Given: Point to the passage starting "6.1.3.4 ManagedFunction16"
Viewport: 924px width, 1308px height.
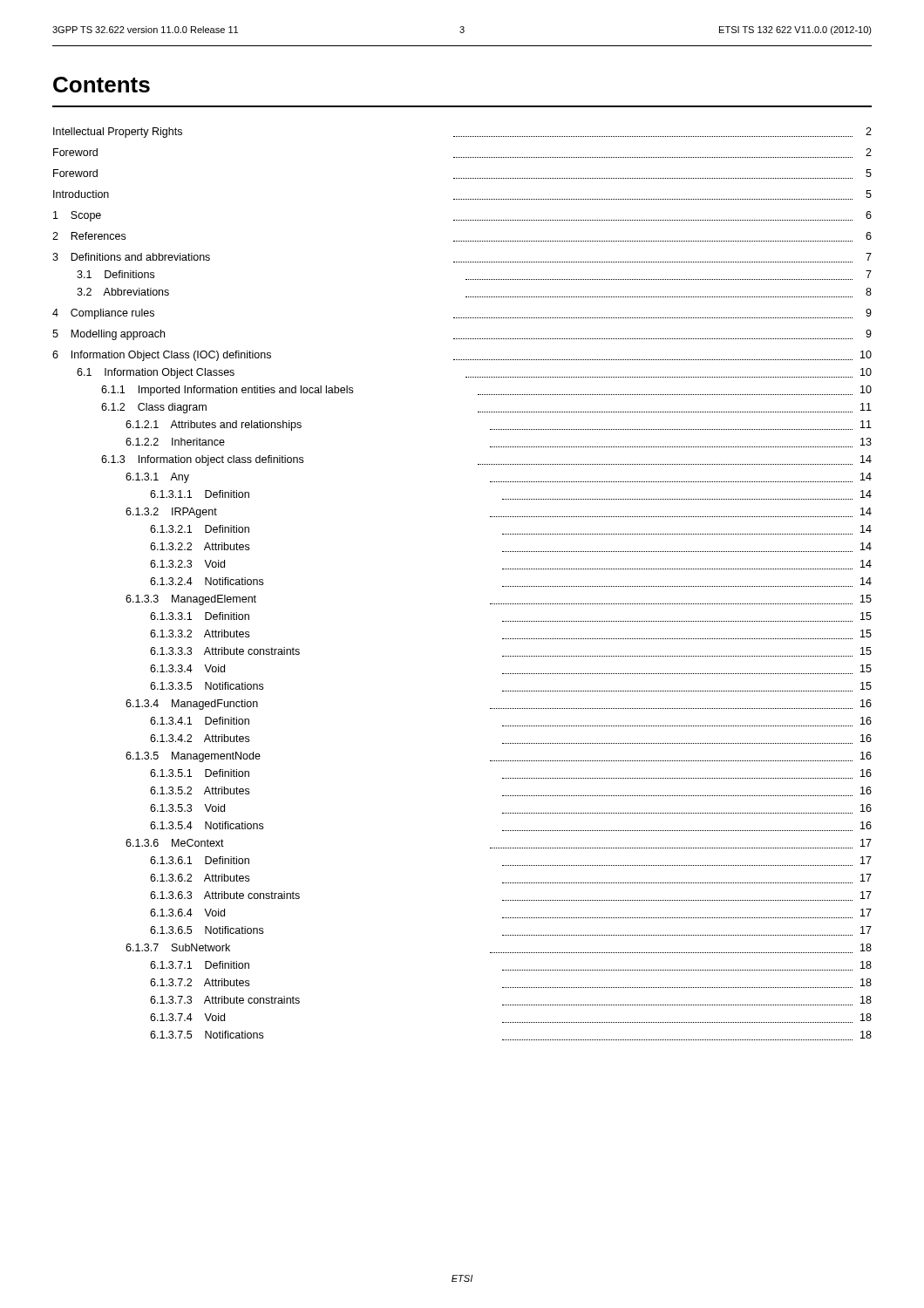Looking at the screenshot, I should coord(499,705).
